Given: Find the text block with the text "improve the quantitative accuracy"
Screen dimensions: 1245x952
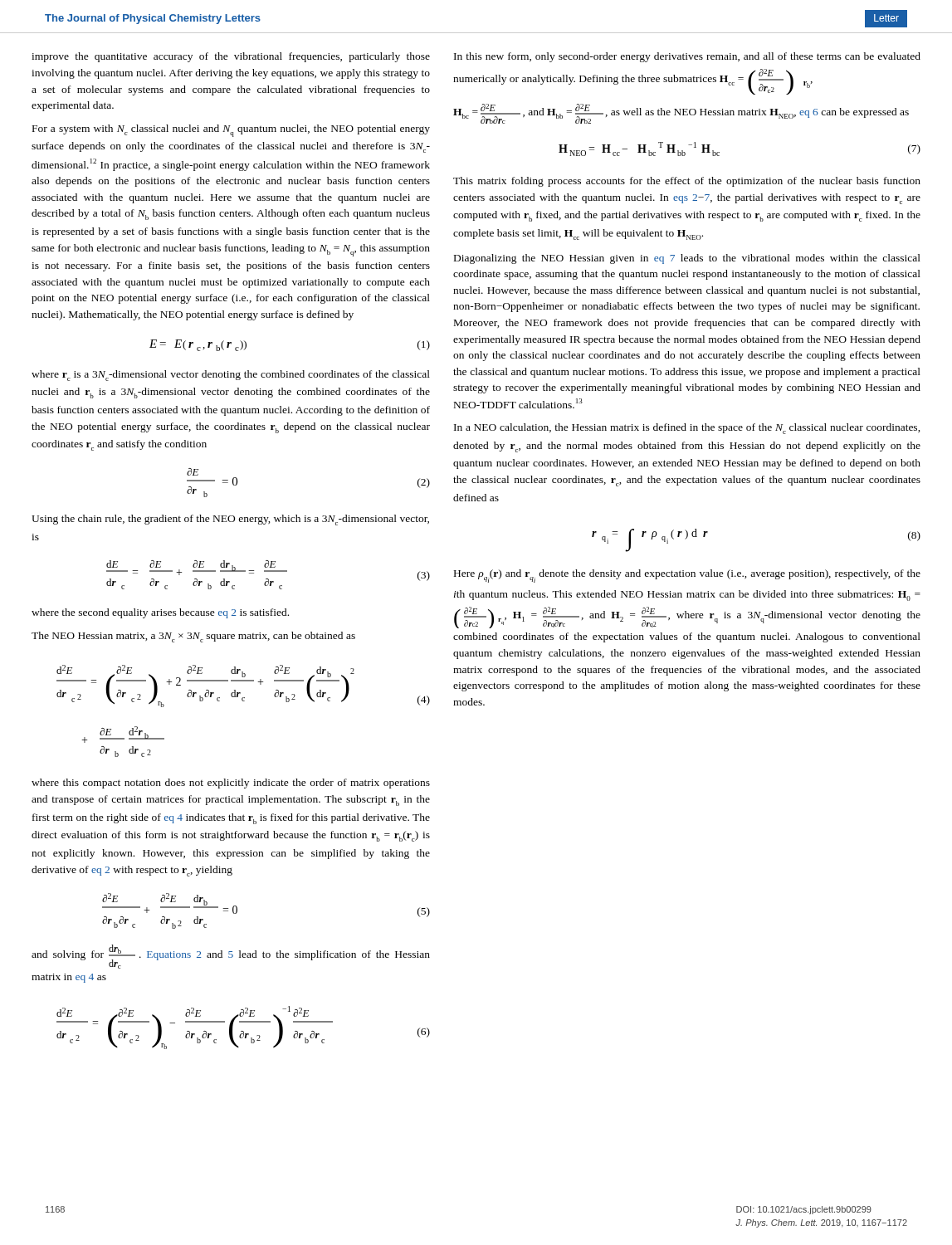Looking at the screenshot, I should click(x=231, y=186).
